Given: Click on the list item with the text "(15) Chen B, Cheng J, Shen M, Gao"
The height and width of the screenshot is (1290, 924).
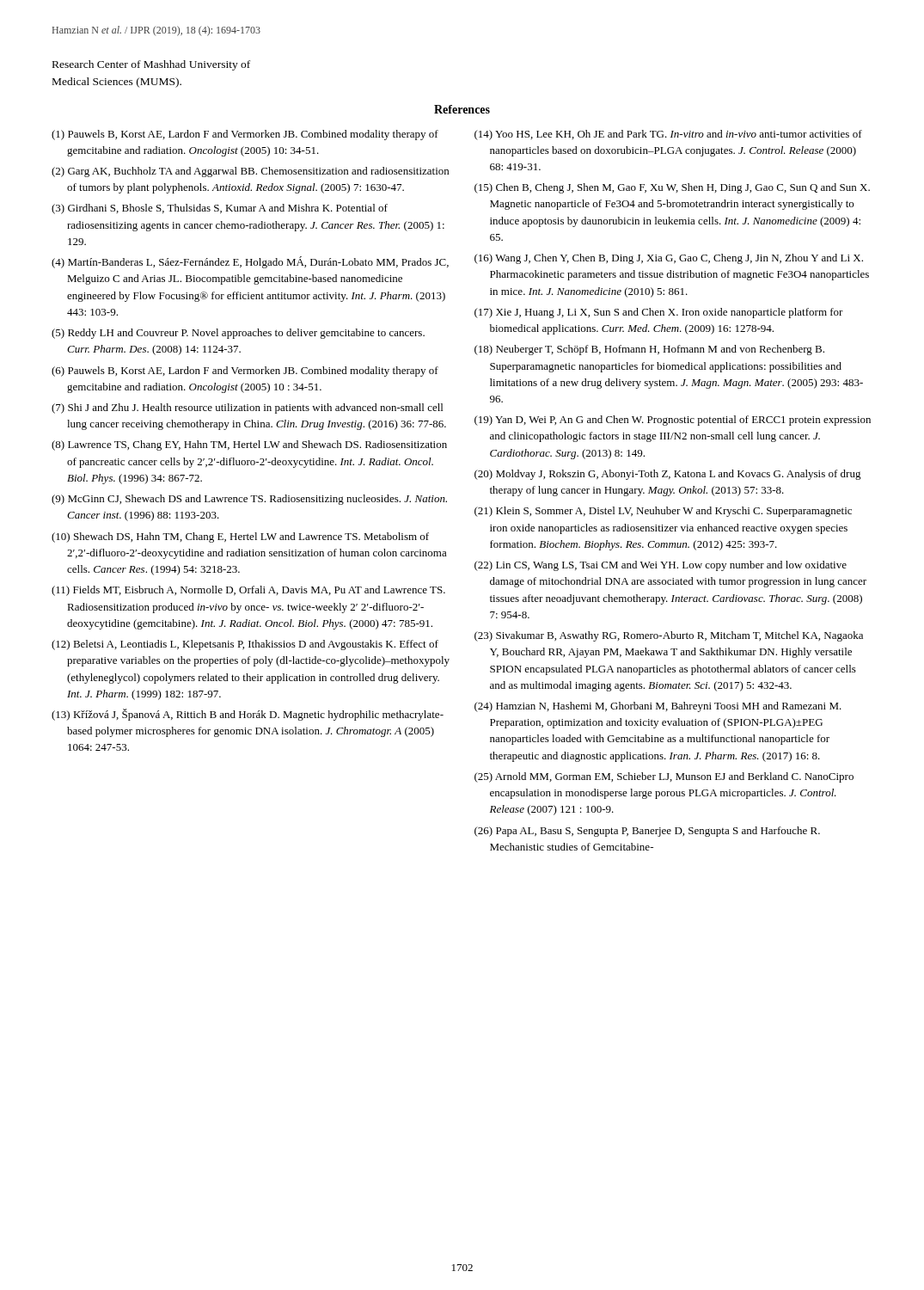Looking at the screenshot, I should [x=672, y=212].
